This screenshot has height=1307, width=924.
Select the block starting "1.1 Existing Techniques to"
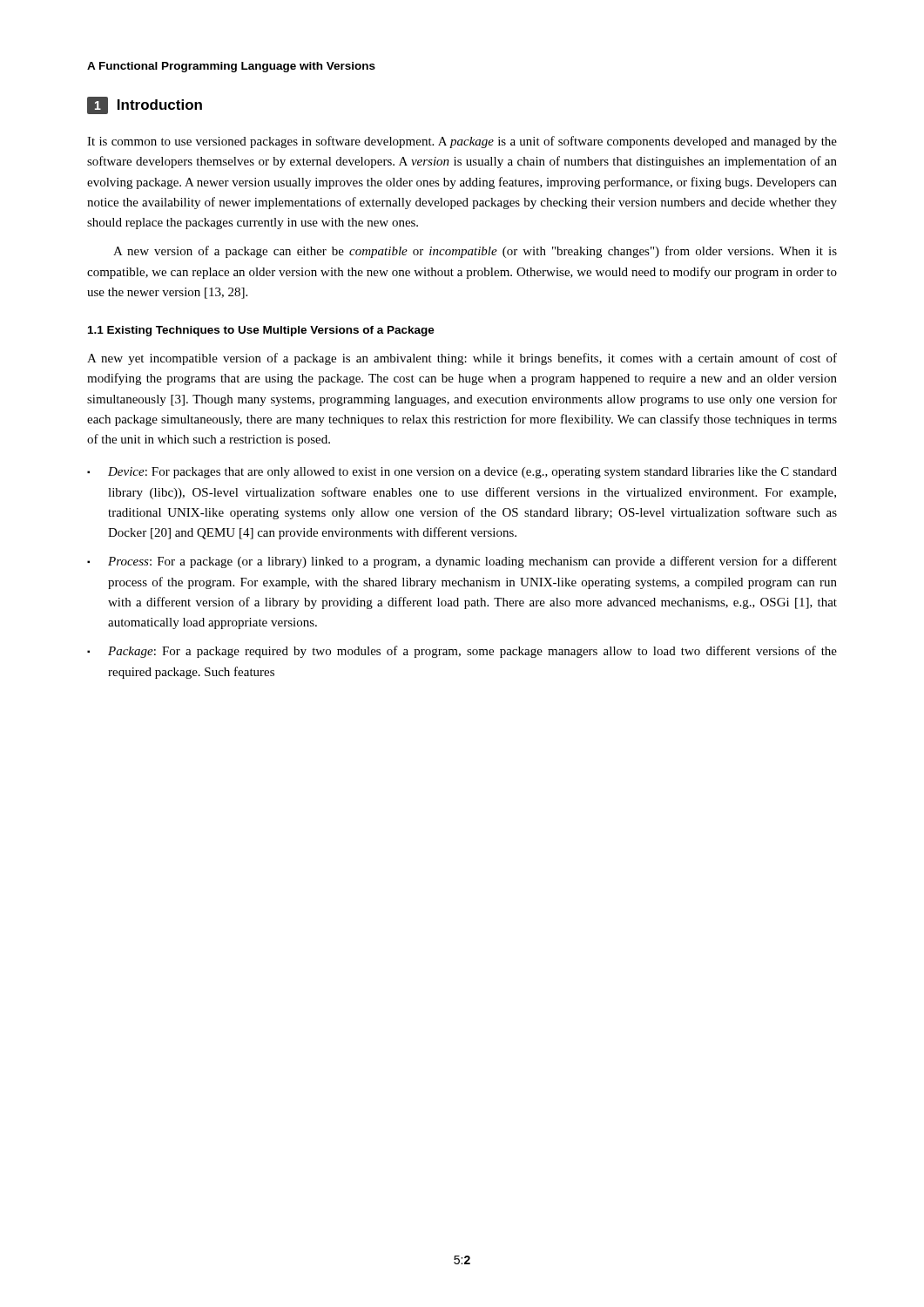click(x=261, y=330)
